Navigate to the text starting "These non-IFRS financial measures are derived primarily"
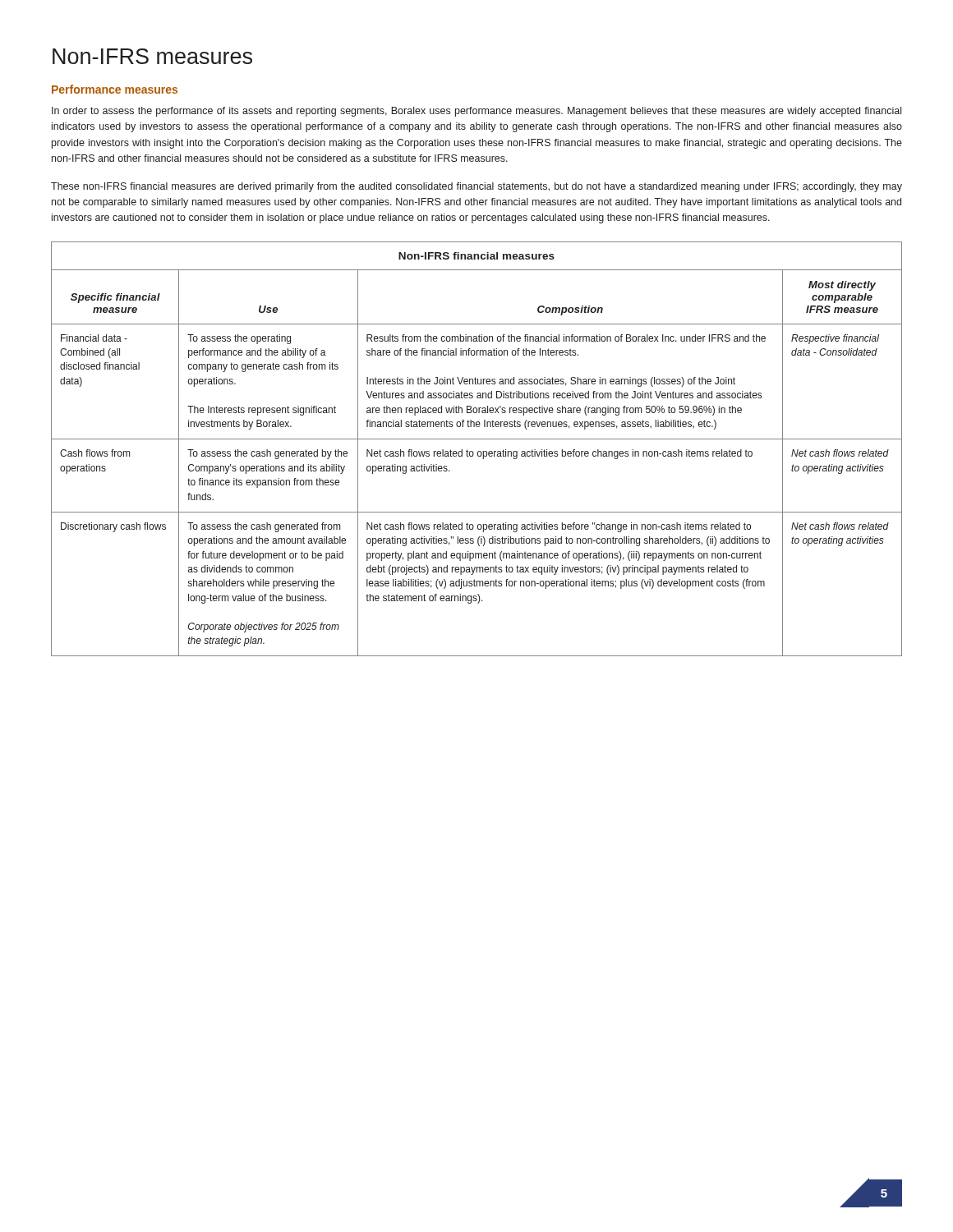 coord(476,202)
